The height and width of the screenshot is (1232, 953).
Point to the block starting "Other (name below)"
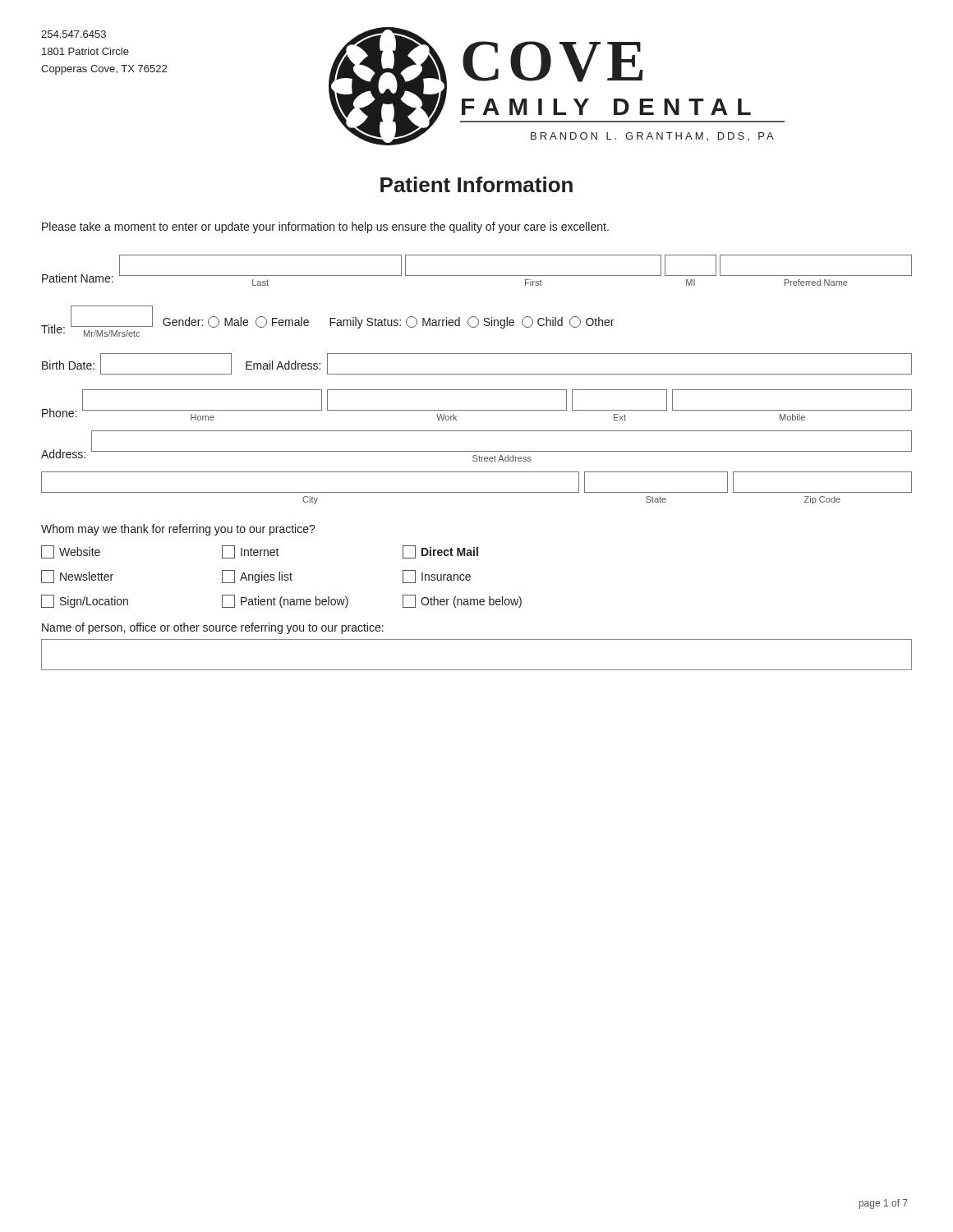462,601
